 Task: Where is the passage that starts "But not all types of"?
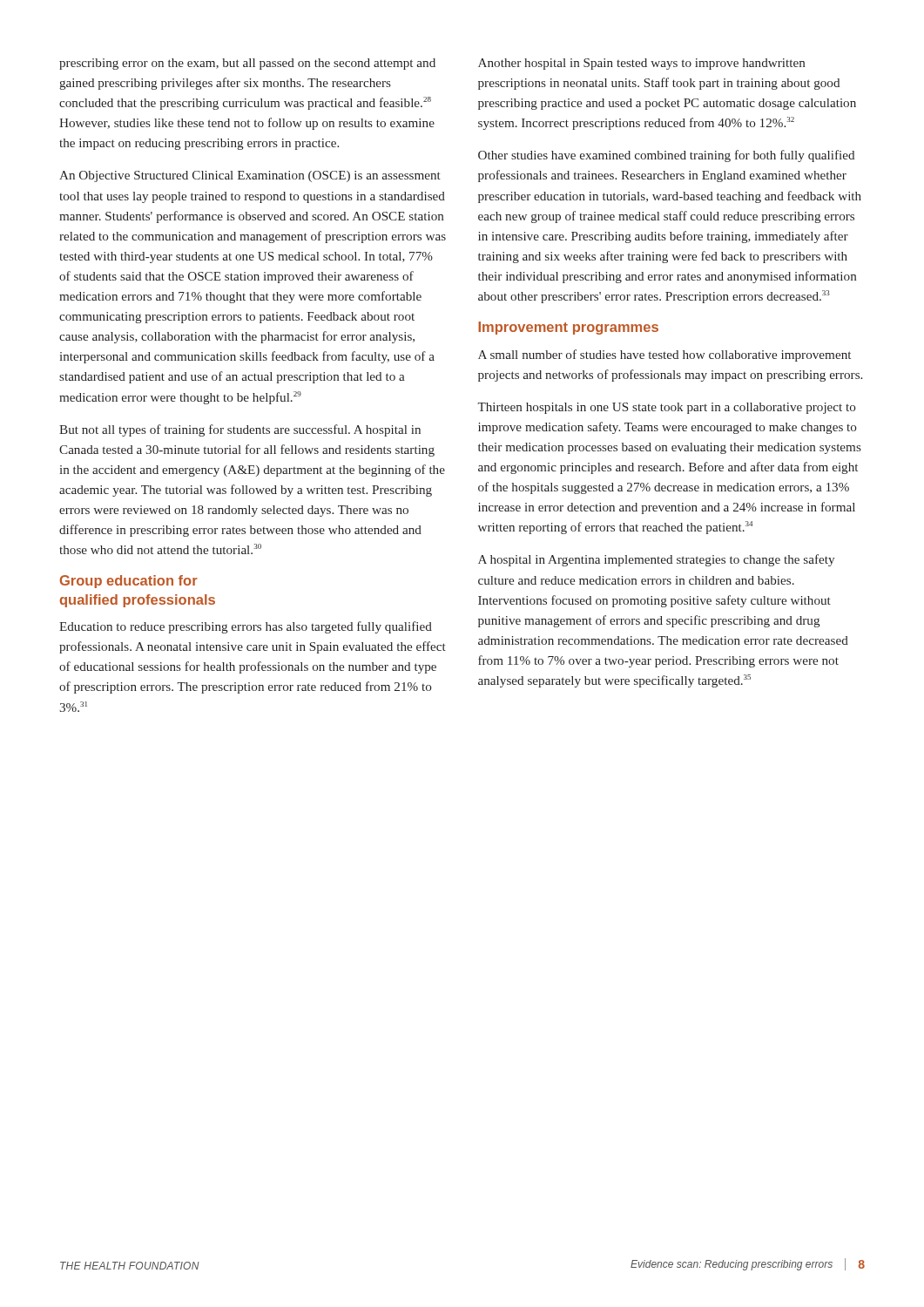(253, 489)
